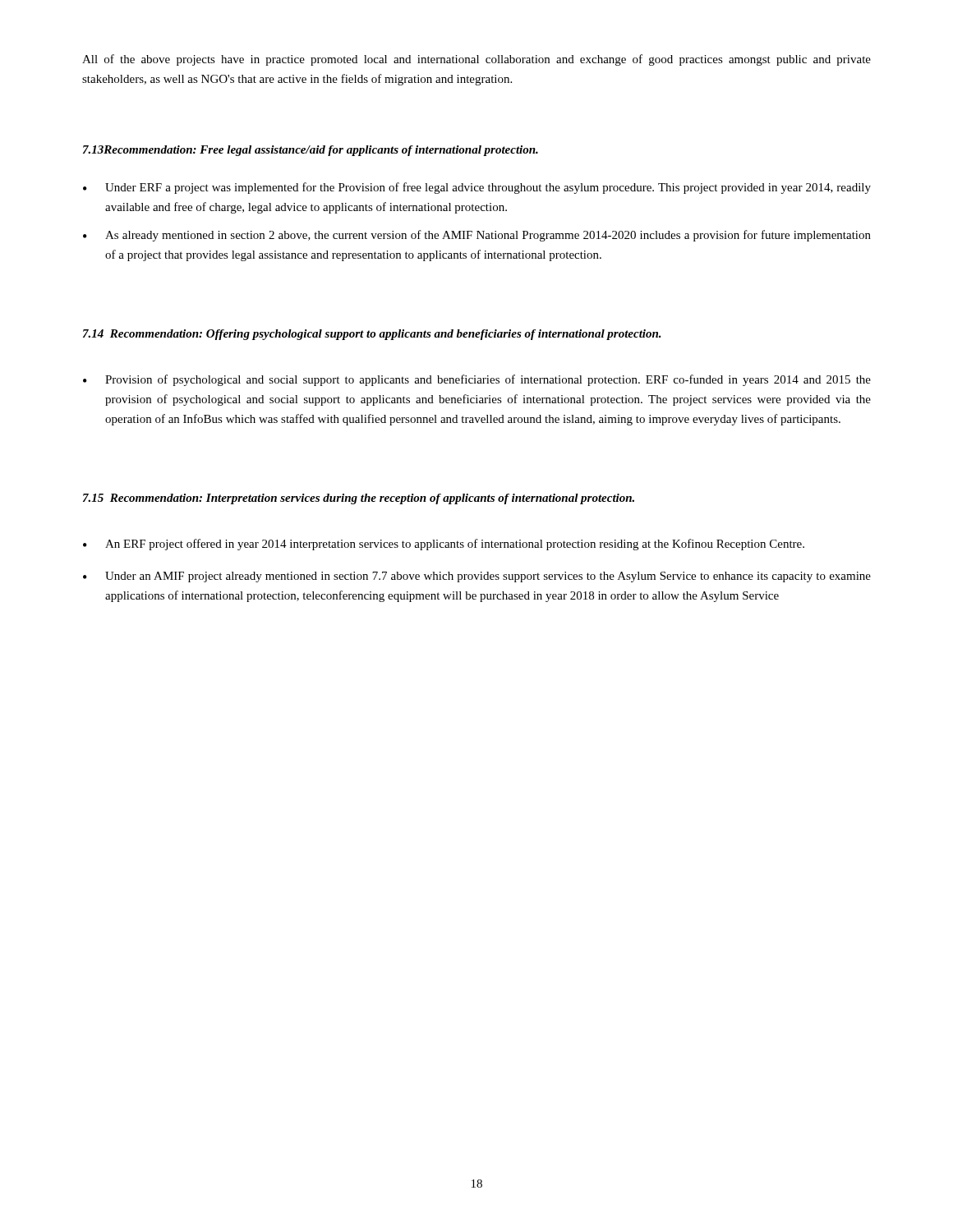Select the section header with the text "7.14 Recommendation: Offering psychological"
This screenshot has height=1232, width=953.
pos(372,333)
